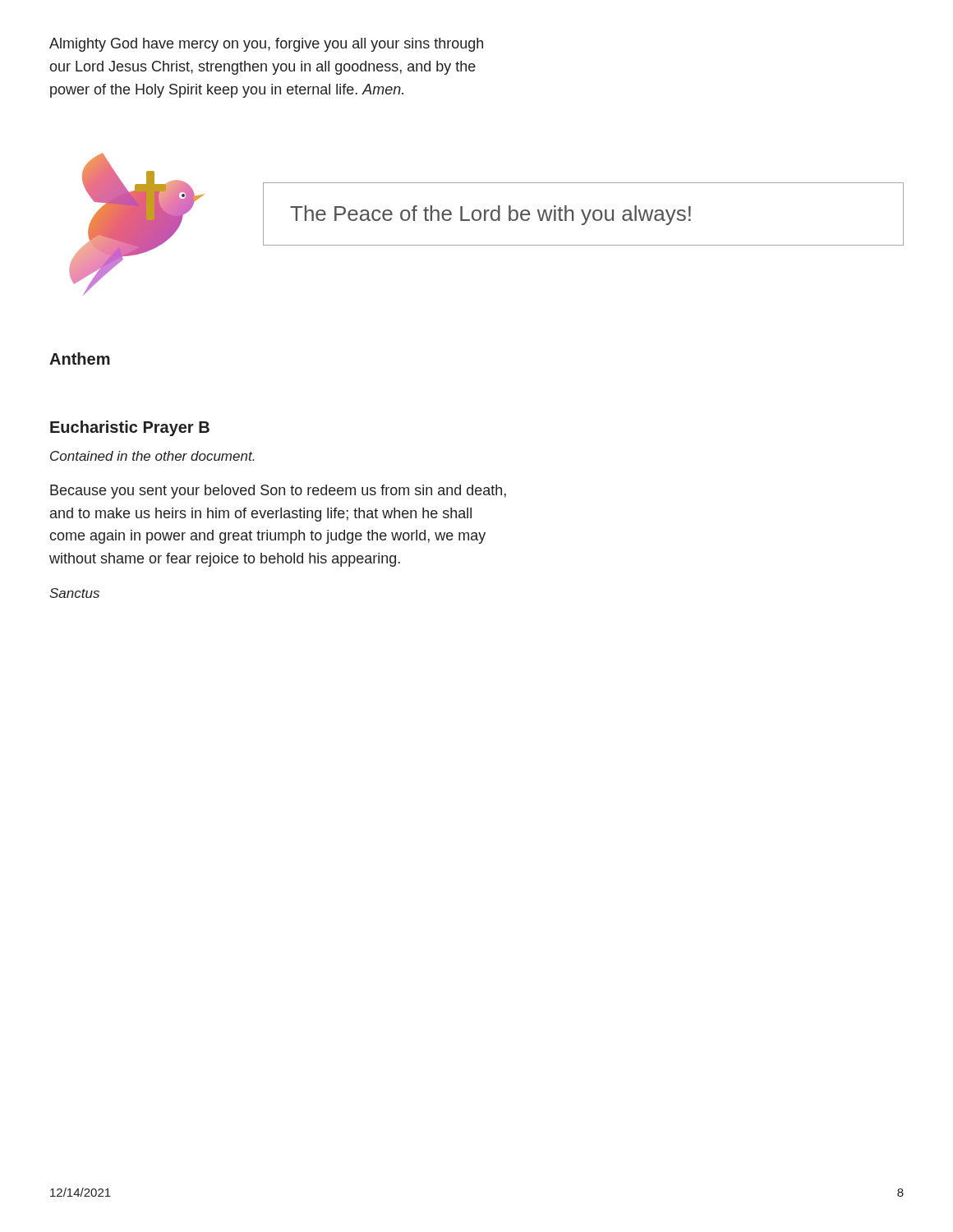Viewport: 953px width, 1232px height.
Task: Locate the illustration
Action: (140, 214)
